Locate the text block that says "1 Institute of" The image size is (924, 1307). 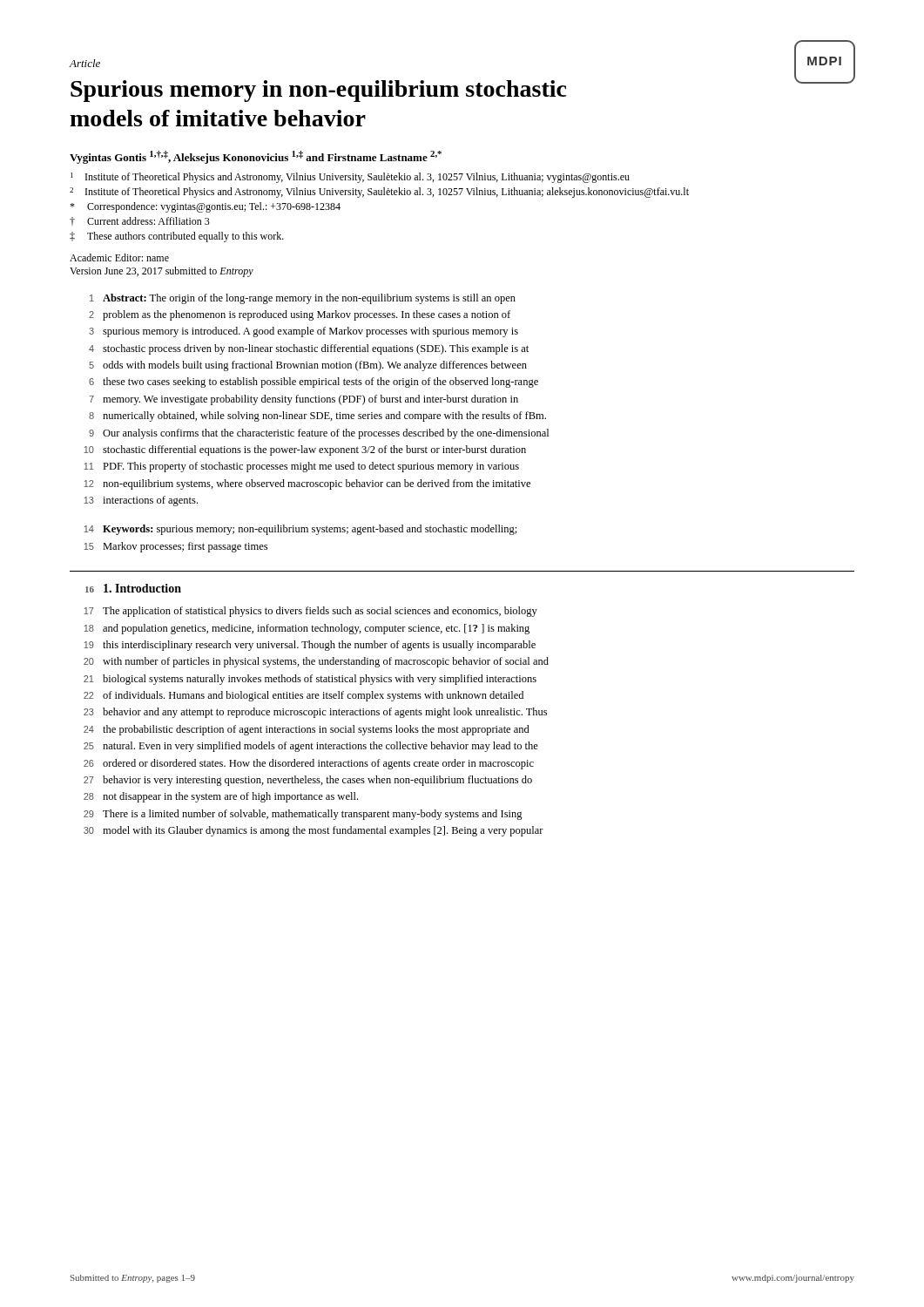pos(350,177)
